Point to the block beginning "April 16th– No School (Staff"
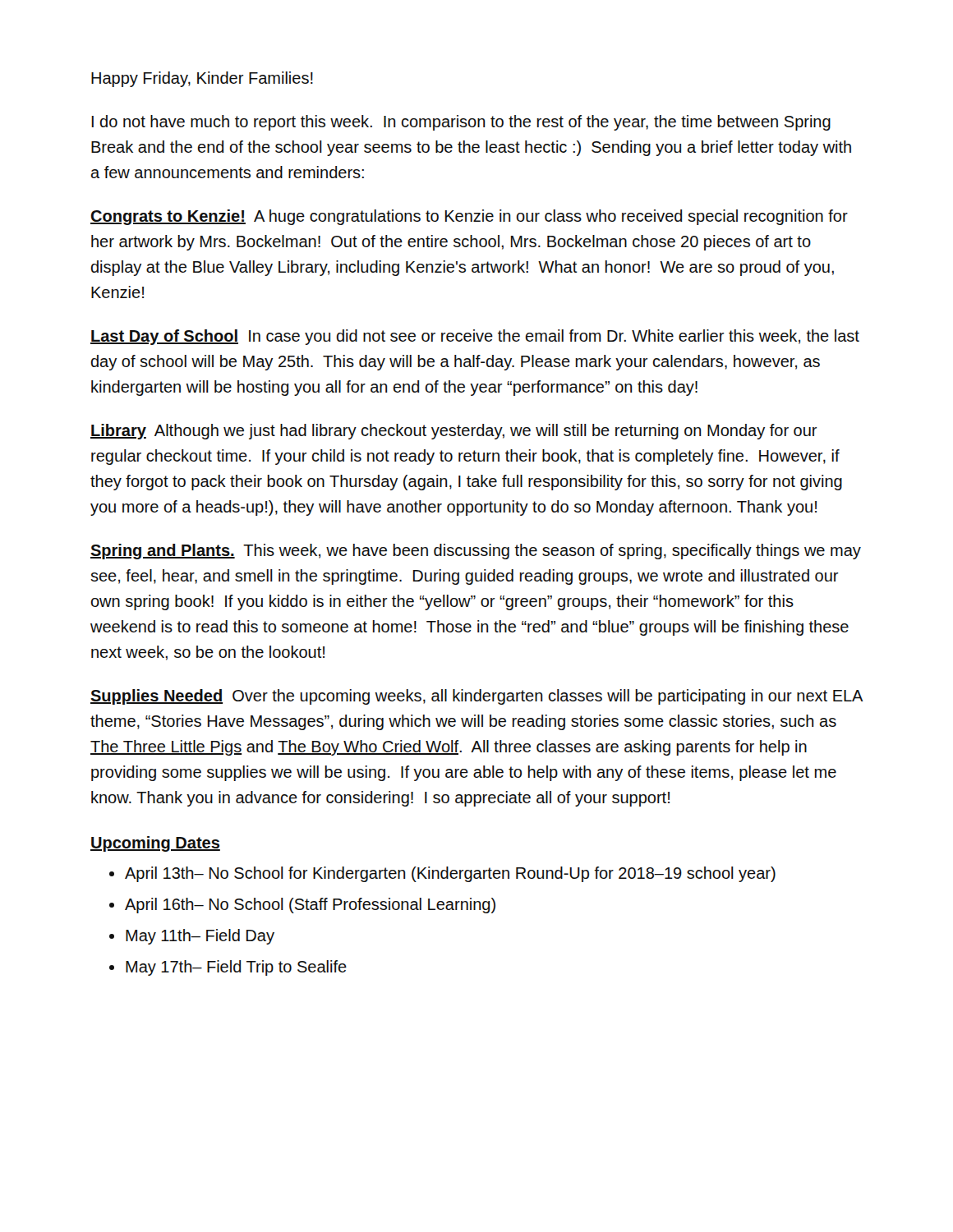953x1232 pixels. tap(311, 904)
